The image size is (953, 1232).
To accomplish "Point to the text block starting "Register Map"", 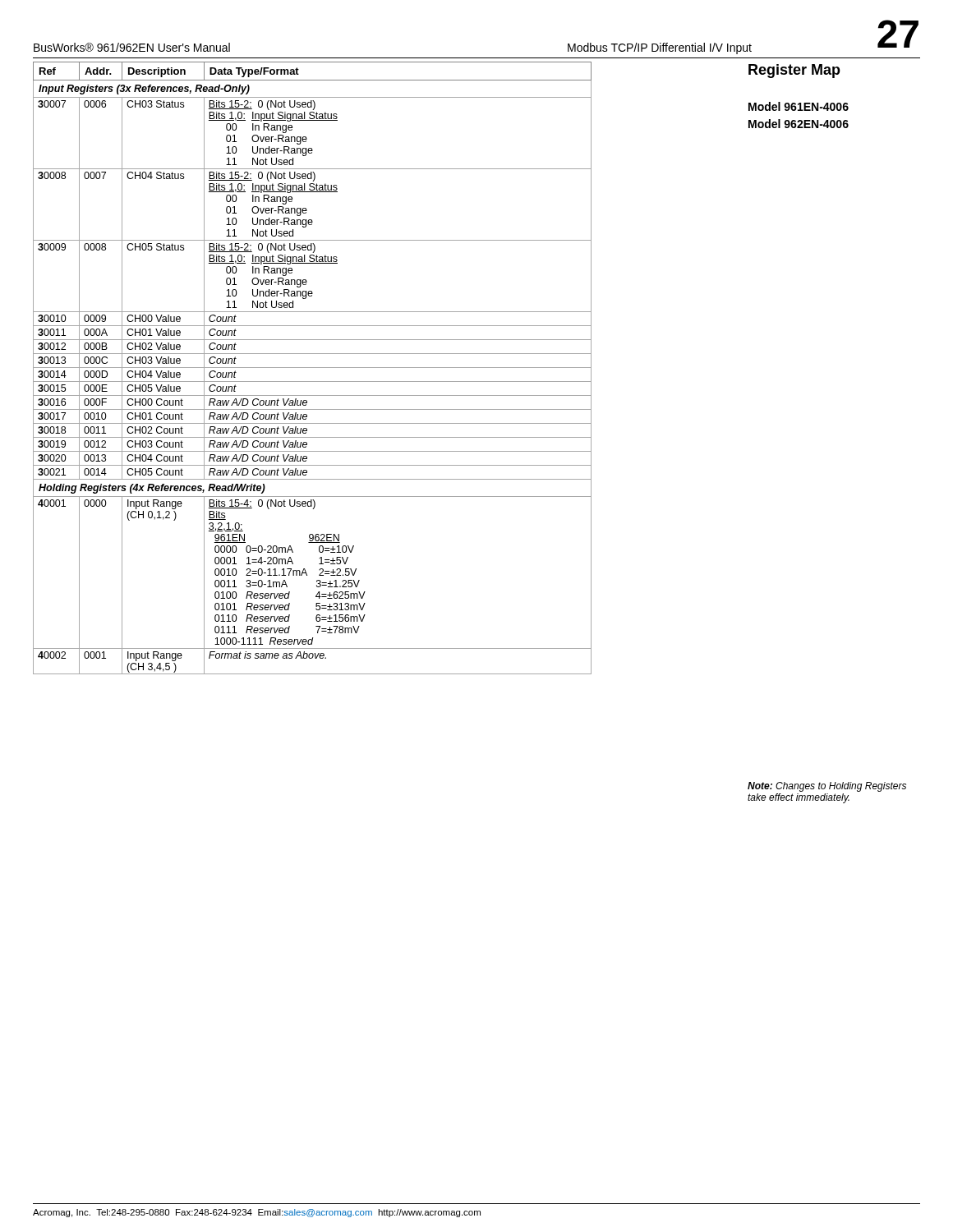I will 834,70.
